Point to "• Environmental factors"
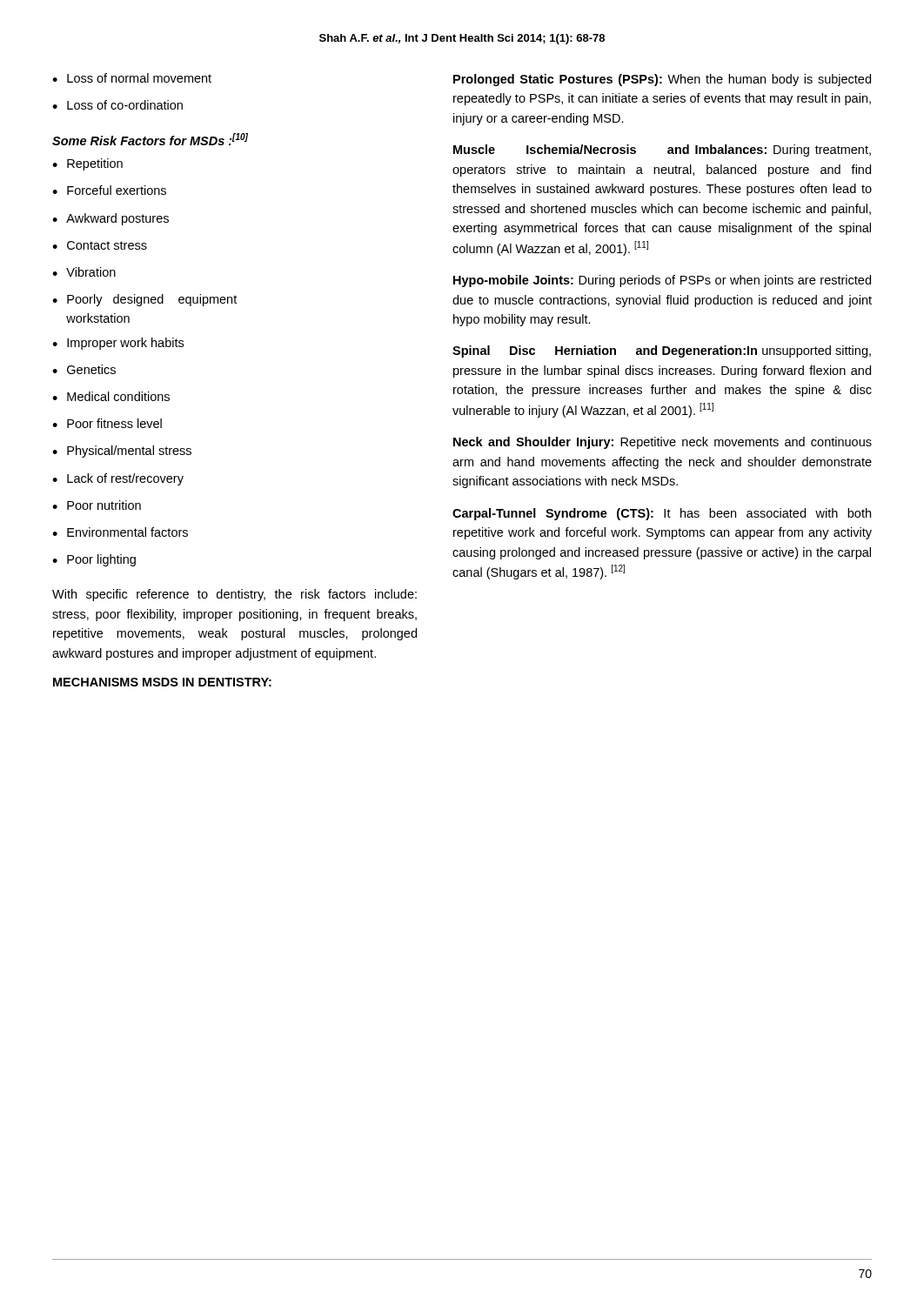The width and height of the screenshot is (924, 1305). click(x=120, y=535)
